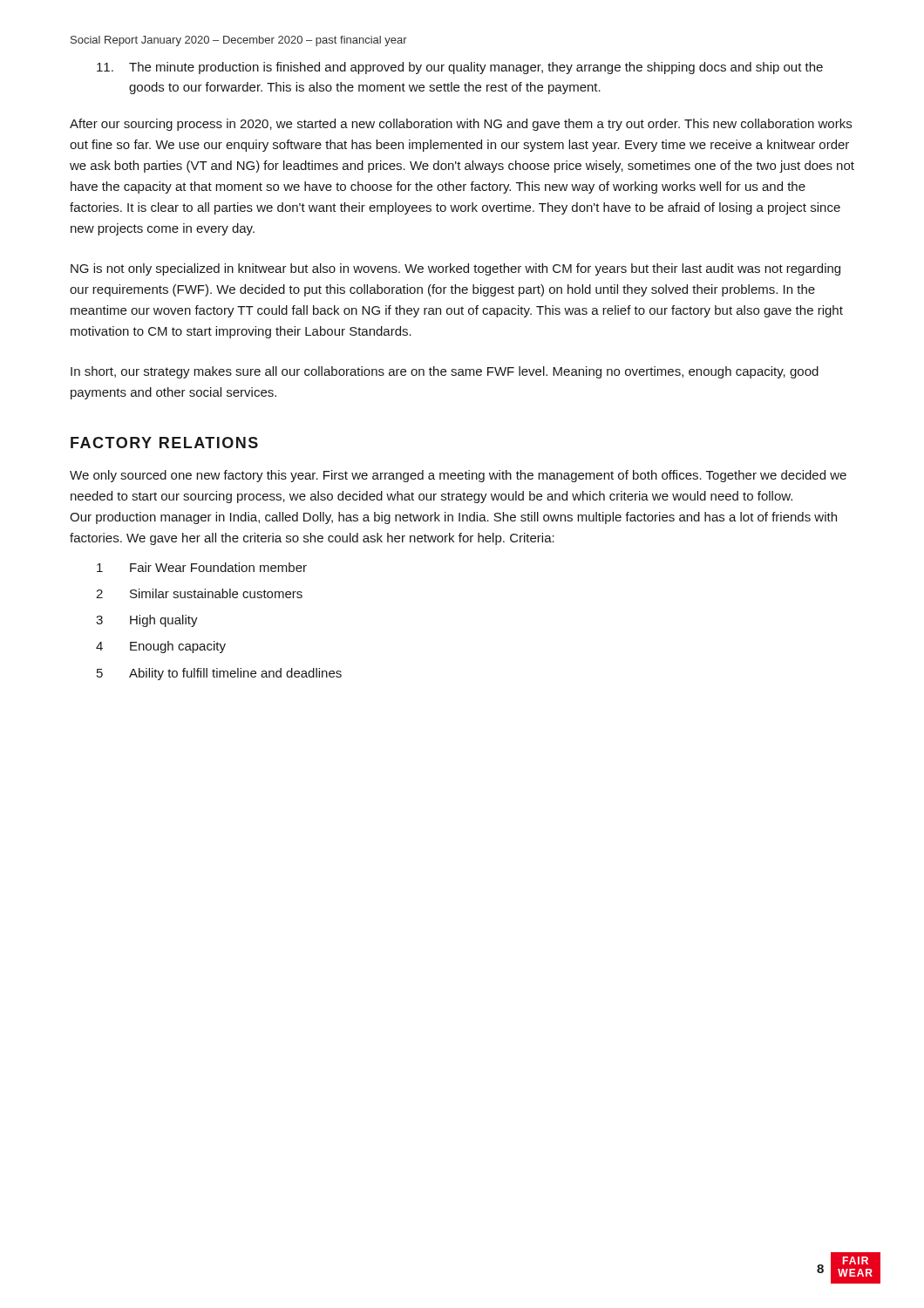Point to the block beginning "5 Ability to fulfill"
Screen dimensions: 1308x924
pos(219,674)
